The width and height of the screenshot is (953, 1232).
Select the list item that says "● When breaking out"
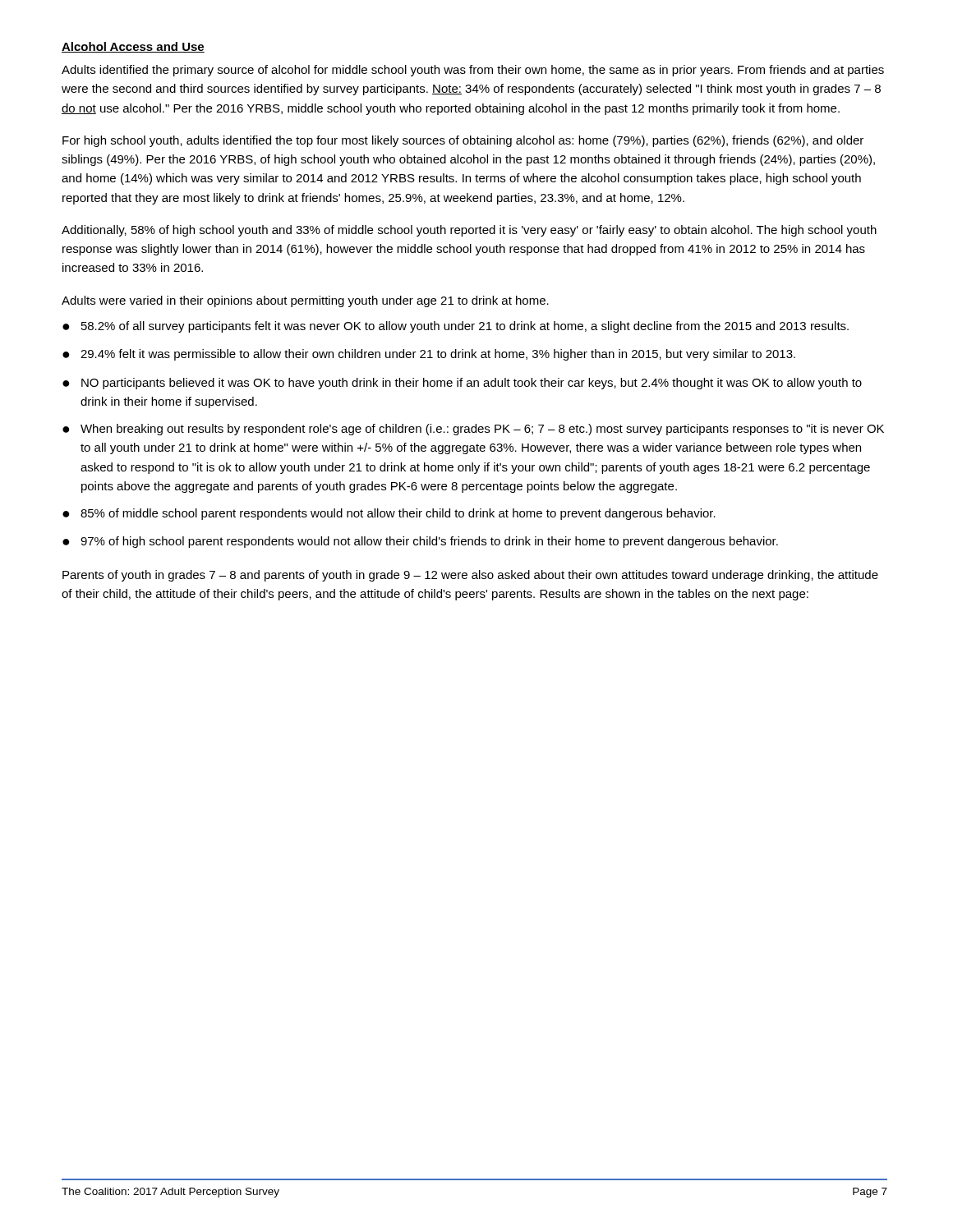point(474,457)
